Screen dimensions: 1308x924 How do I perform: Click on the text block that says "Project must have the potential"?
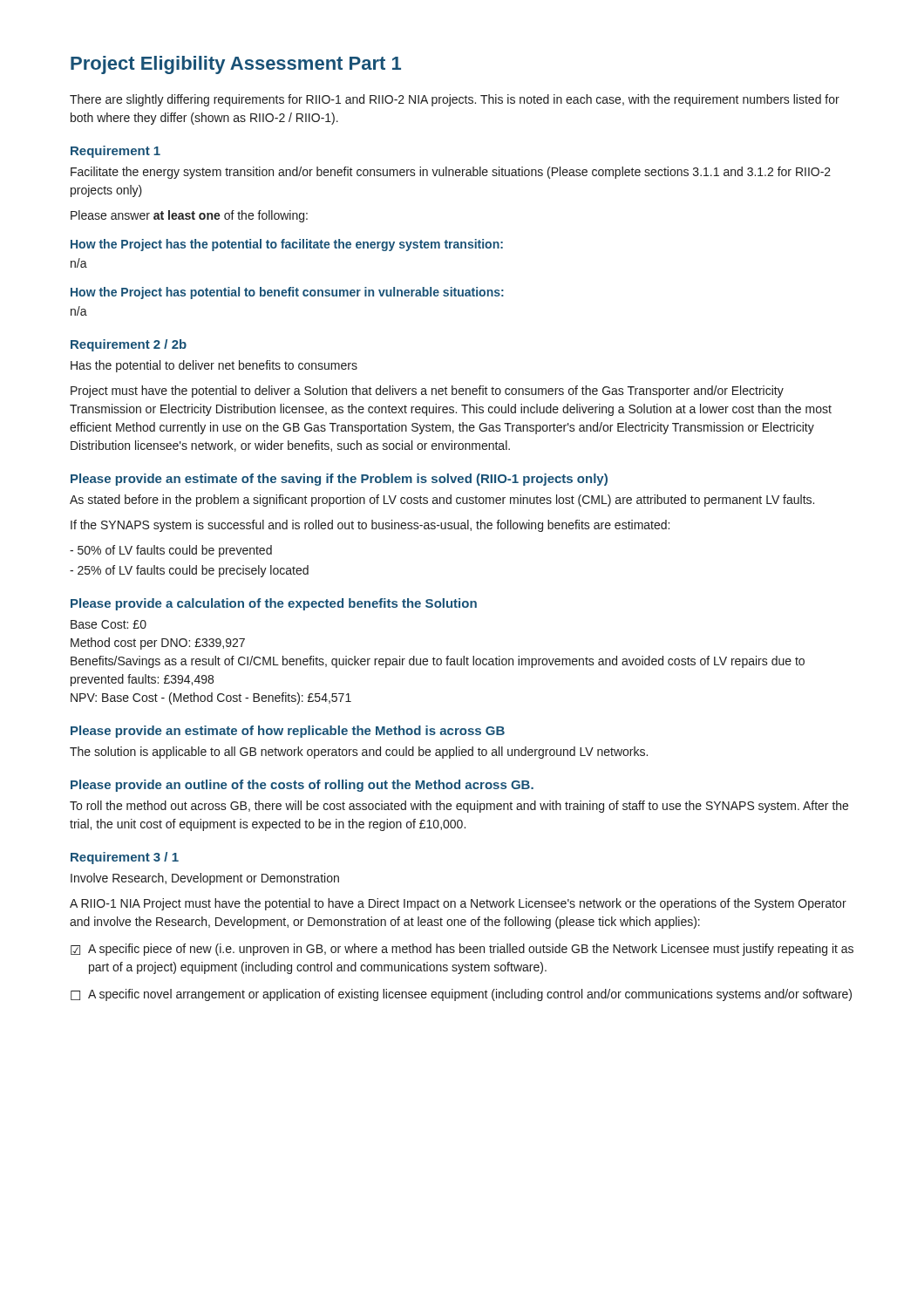click(451, 418)
